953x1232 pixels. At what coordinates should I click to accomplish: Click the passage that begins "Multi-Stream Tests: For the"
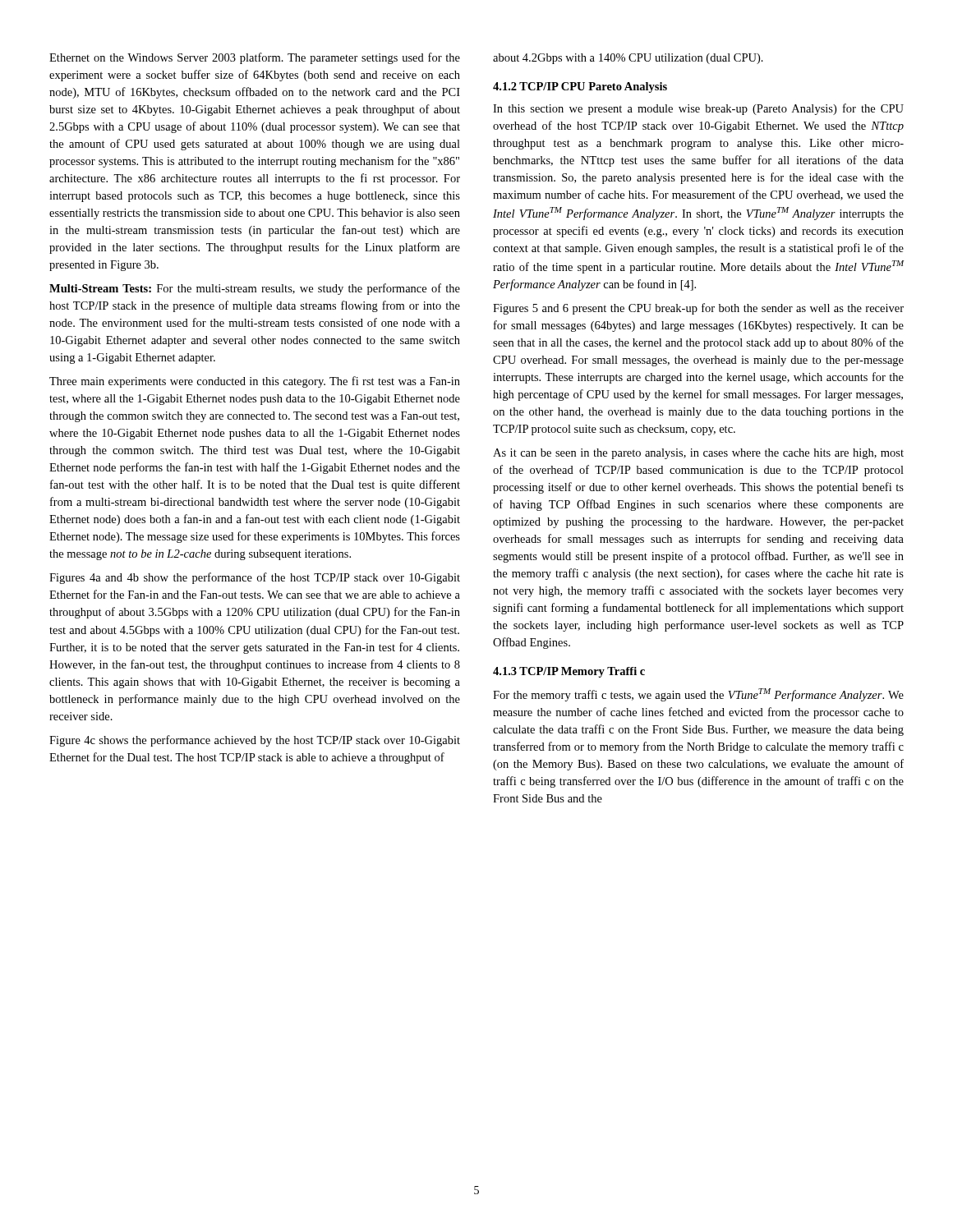pyautogui.click(x=255, y=323)
